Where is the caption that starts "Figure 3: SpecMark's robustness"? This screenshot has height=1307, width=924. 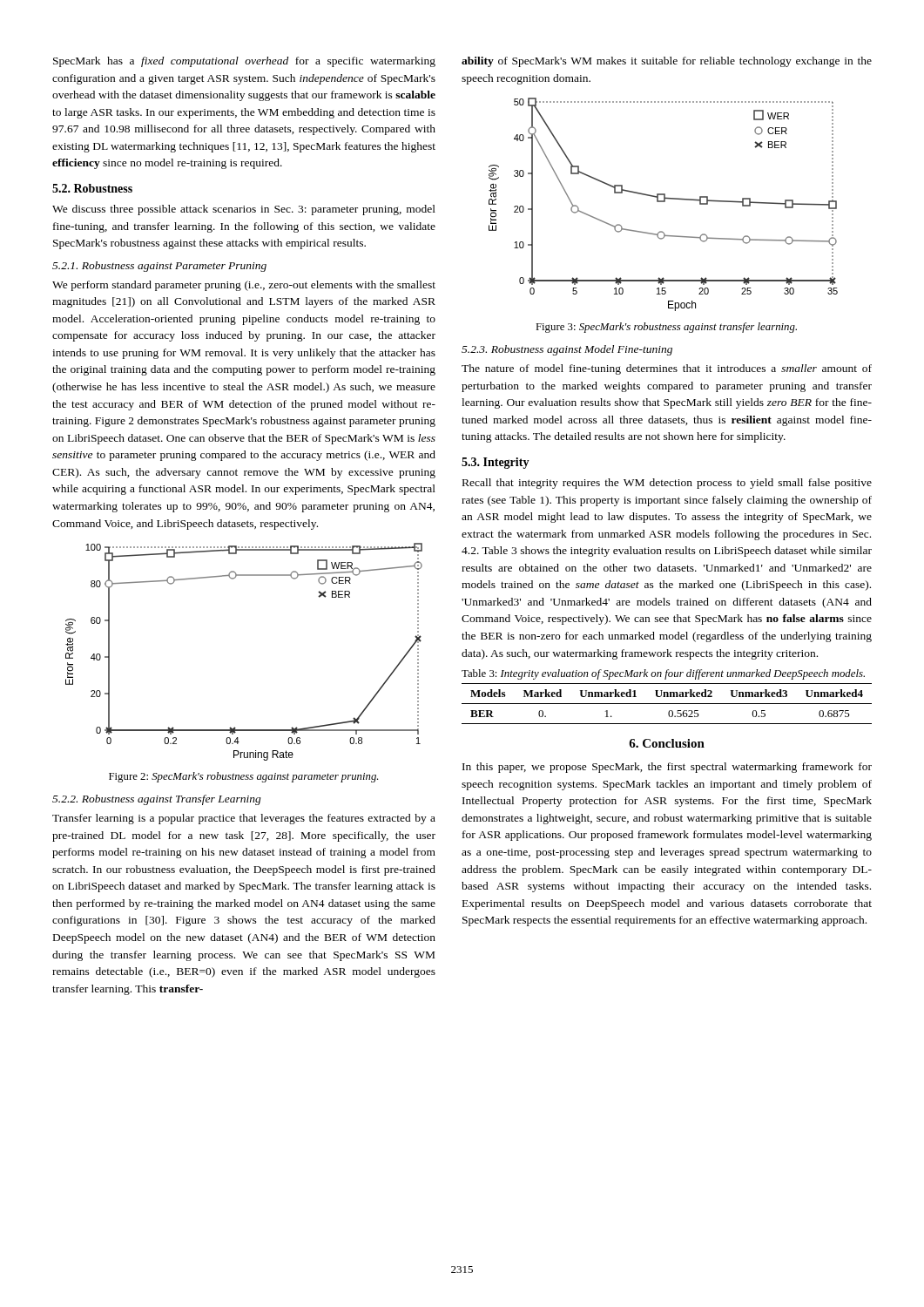point(667,327)
